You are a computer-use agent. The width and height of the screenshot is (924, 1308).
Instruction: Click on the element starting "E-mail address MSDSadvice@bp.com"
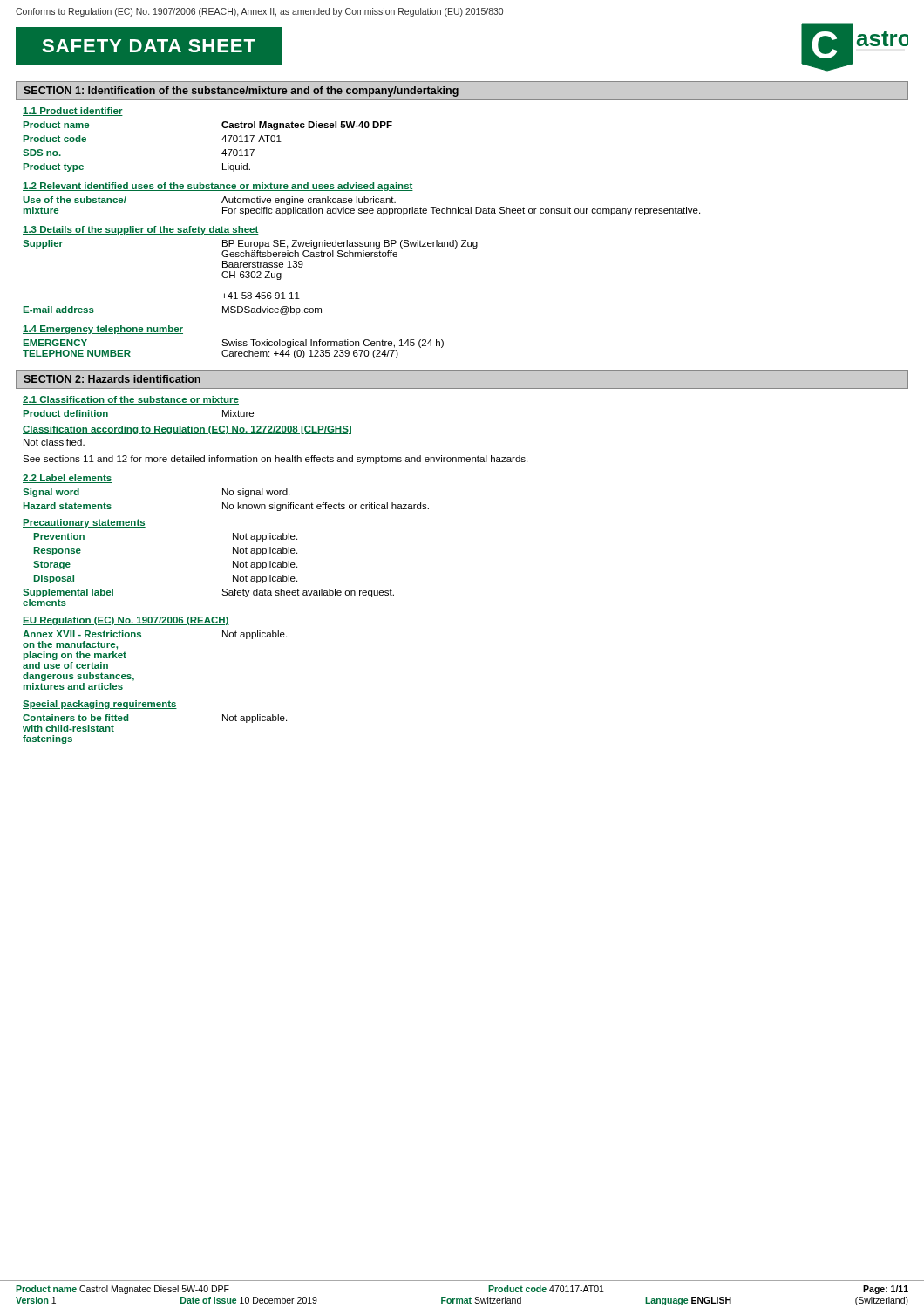61,310
